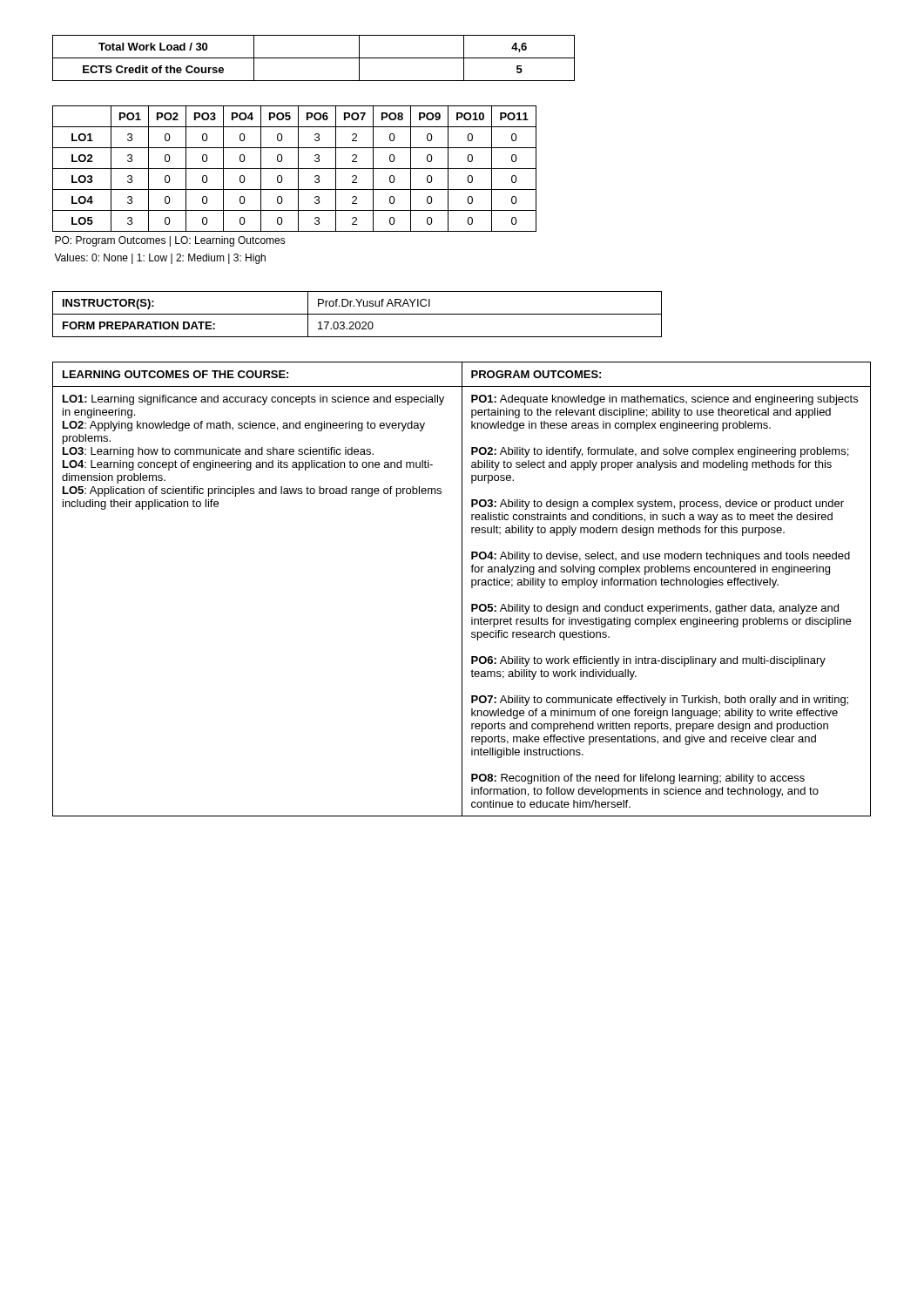924x1307 pixels.
Task: Select the table that reads "PO: Program Outcomes"
Action: pos(462,186)
